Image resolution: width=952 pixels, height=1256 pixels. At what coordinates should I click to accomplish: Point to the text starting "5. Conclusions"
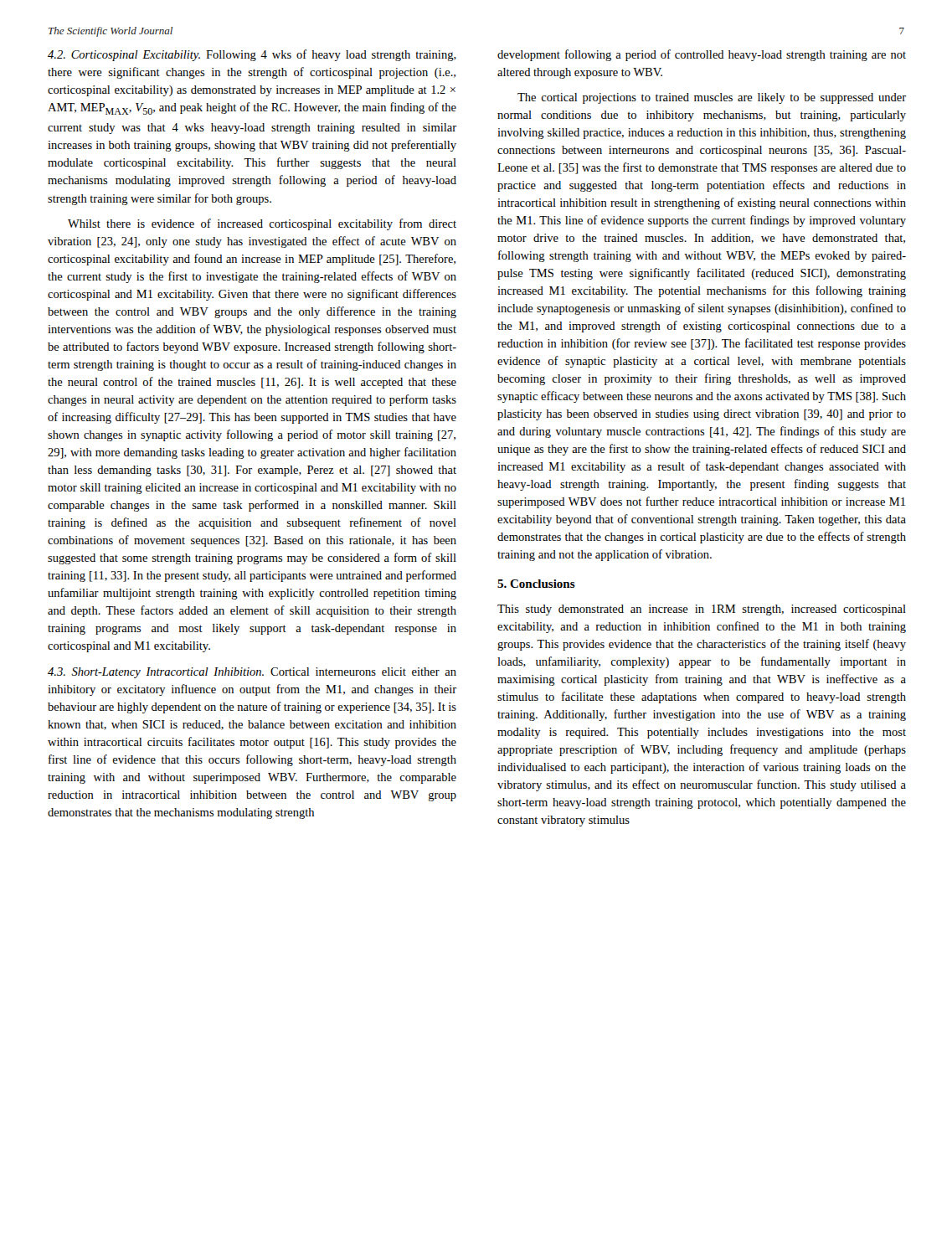pos(536,584)
